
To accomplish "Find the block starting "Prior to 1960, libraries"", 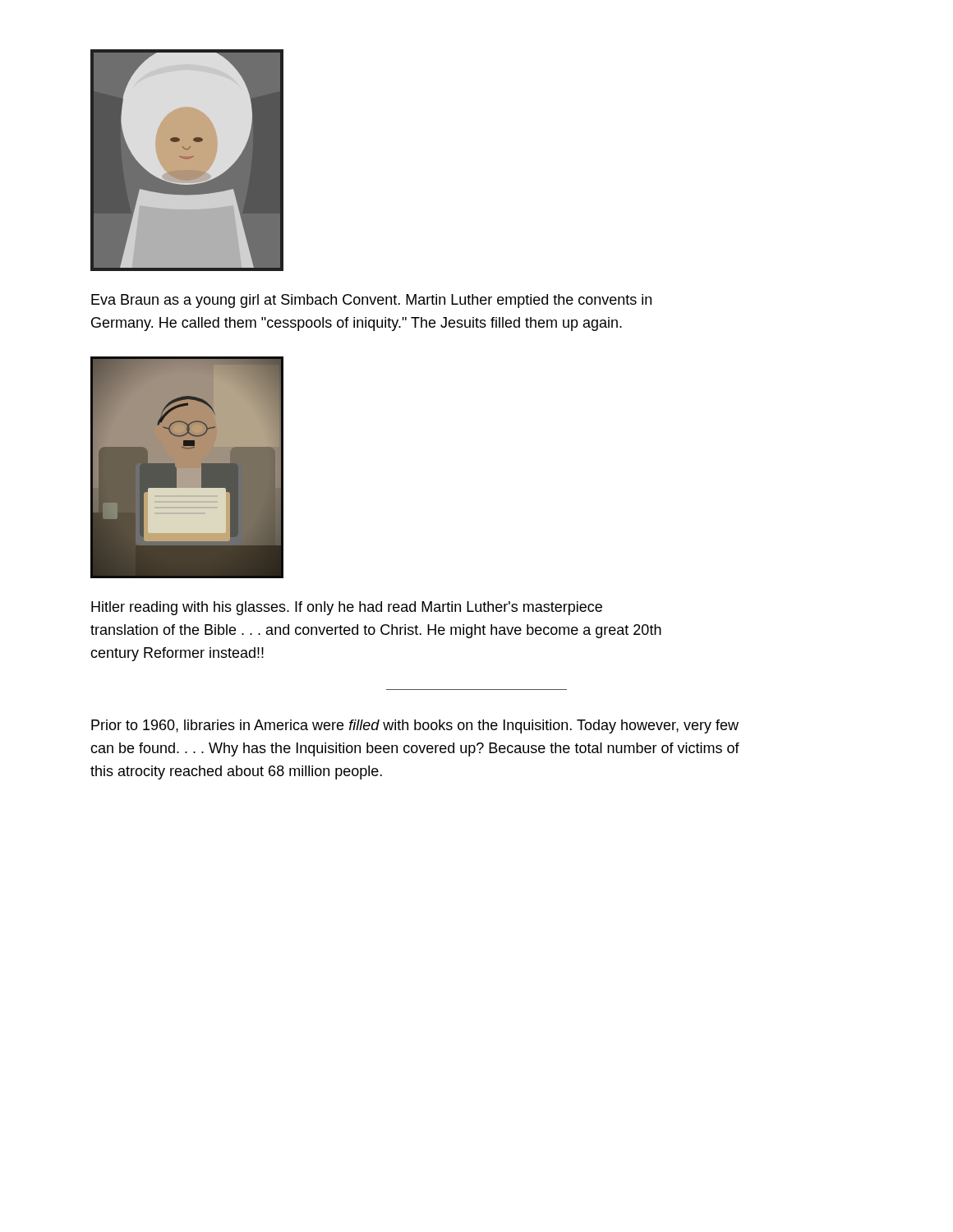I will click(415, 749).
